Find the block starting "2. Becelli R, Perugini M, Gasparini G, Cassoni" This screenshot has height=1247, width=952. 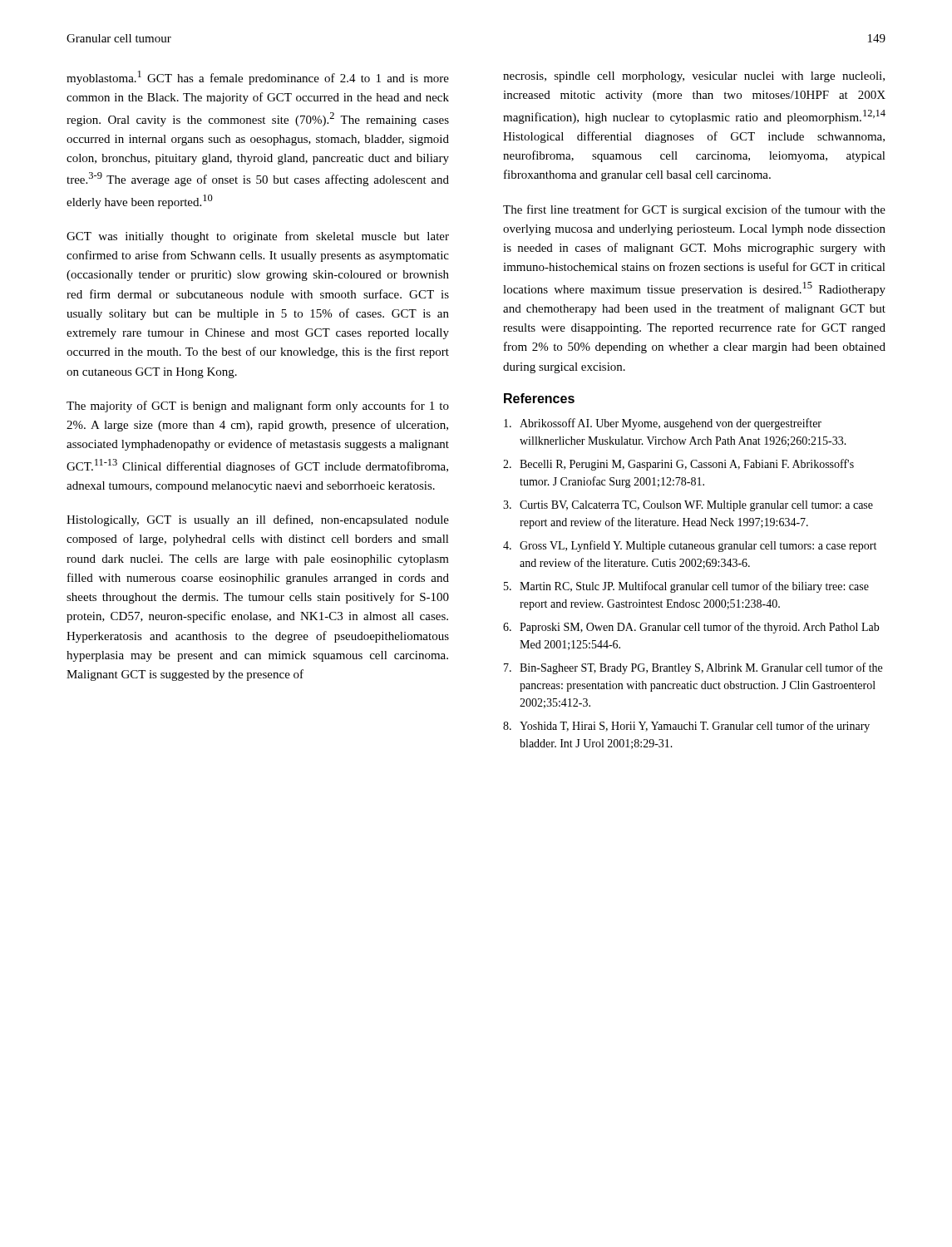[694, 473]
